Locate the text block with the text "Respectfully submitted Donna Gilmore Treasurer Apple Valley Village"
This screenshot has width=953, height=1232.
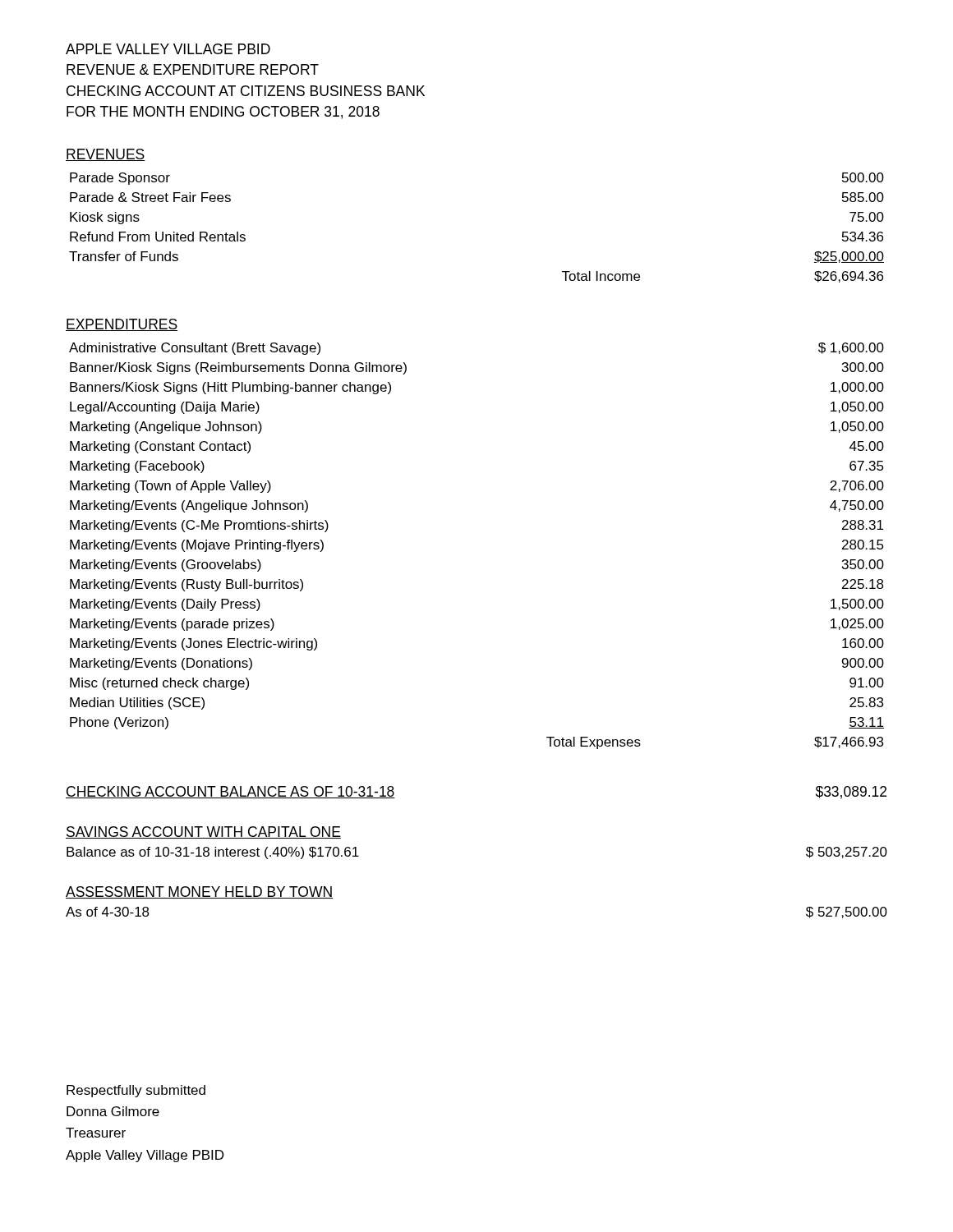coord(145,1122)
